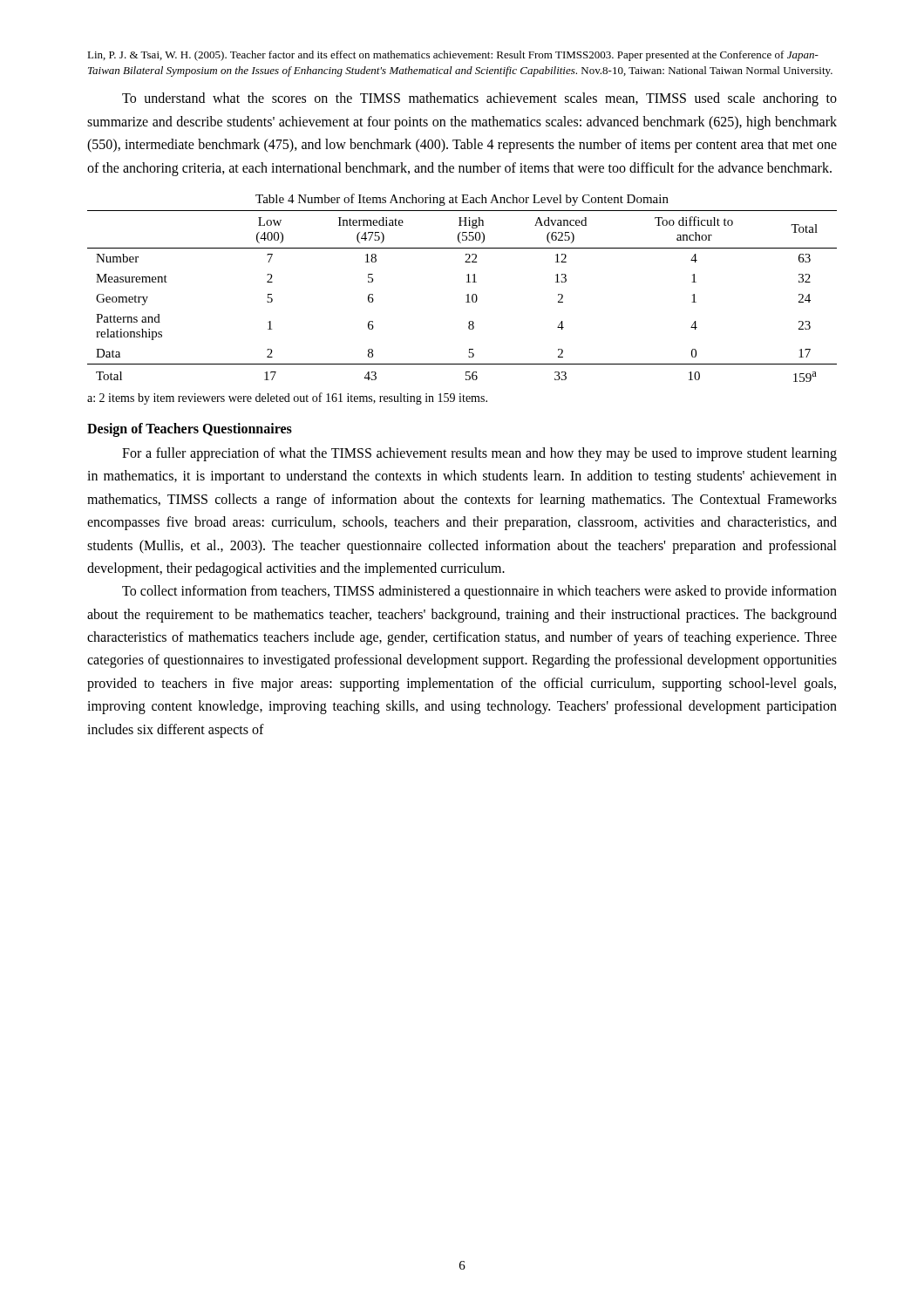The width and height of the screenshot is (924, 1308).
Task: Find the table that mentions "159 a"
Action: coord(462,299)
